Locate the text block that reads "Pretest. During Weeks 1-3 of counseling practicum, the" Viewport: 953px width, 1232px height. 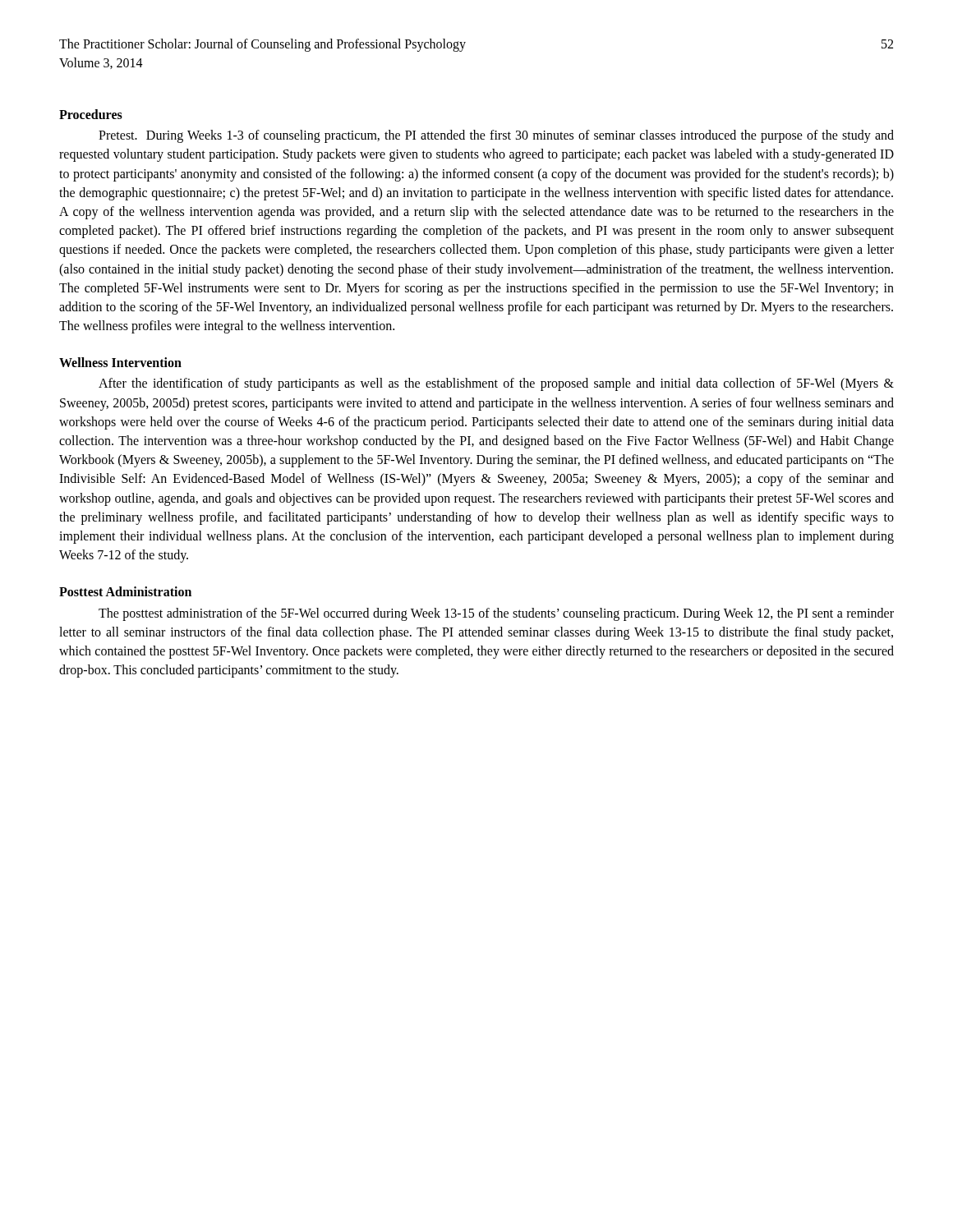(x=476, y=230)
